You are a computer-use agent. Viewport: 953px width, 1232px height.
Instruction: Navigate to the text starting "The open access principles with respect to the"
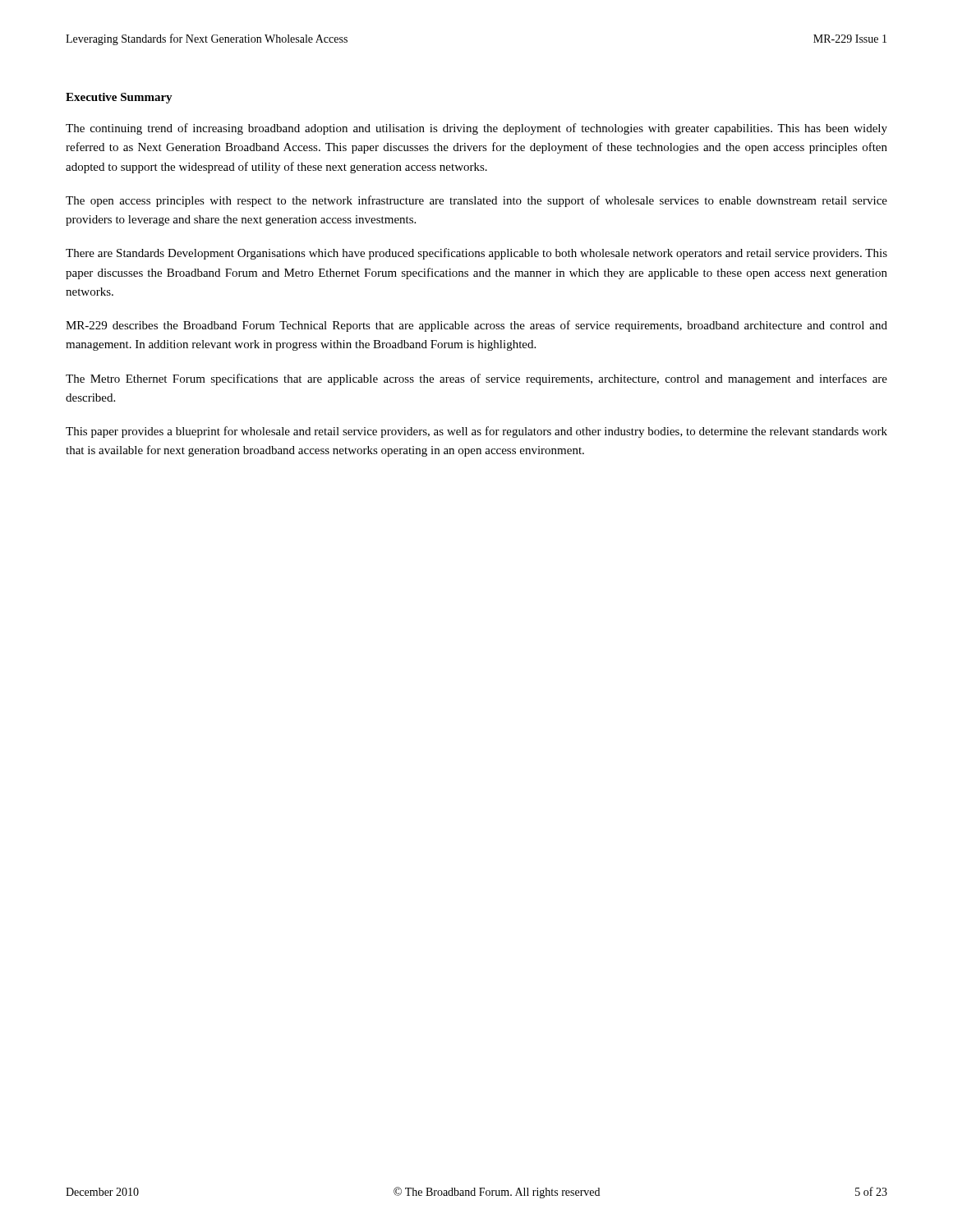476,210
